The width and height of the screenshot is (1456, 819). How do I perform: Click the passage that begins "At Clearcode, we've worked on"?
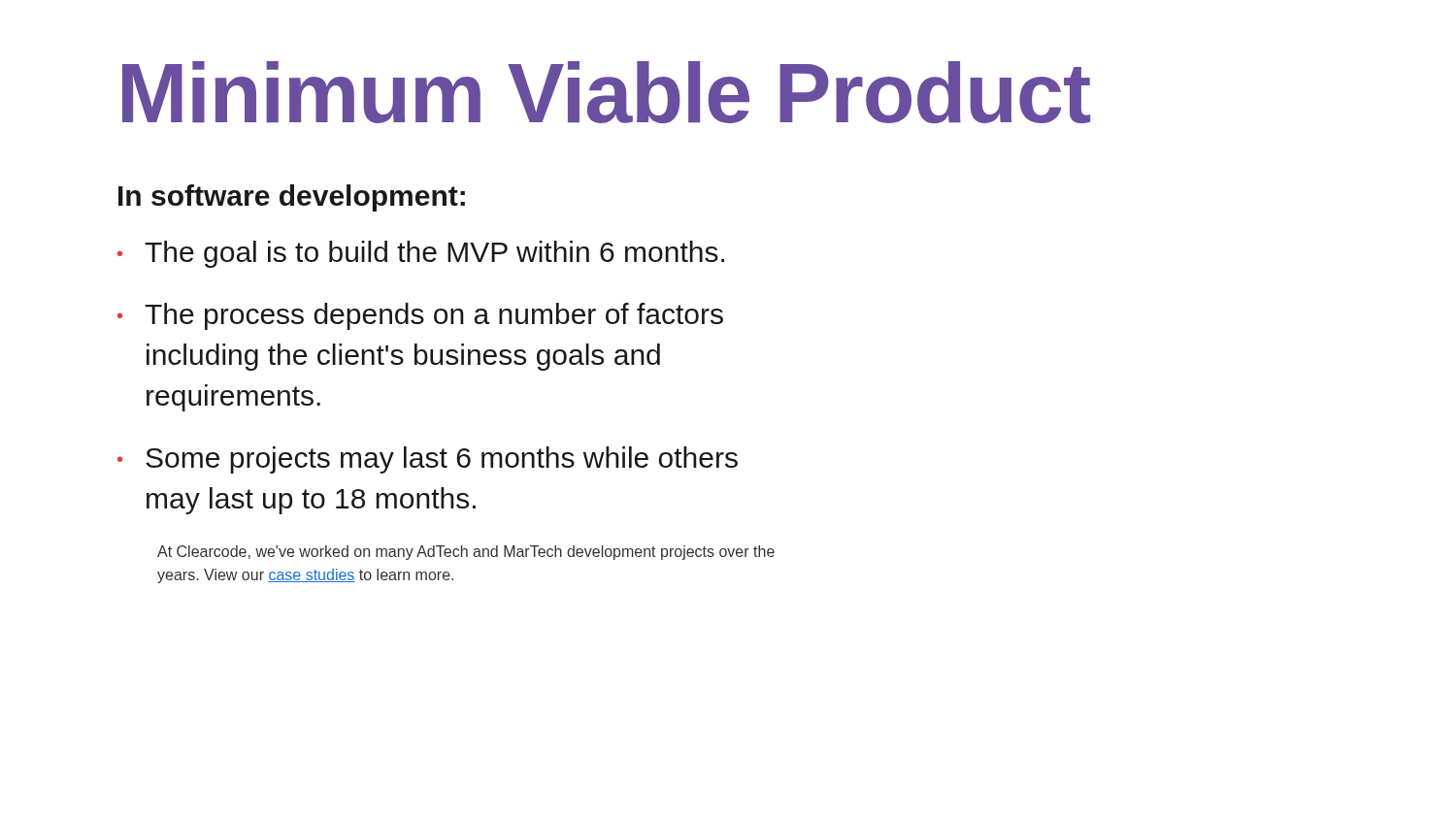(x=466, y=563)
